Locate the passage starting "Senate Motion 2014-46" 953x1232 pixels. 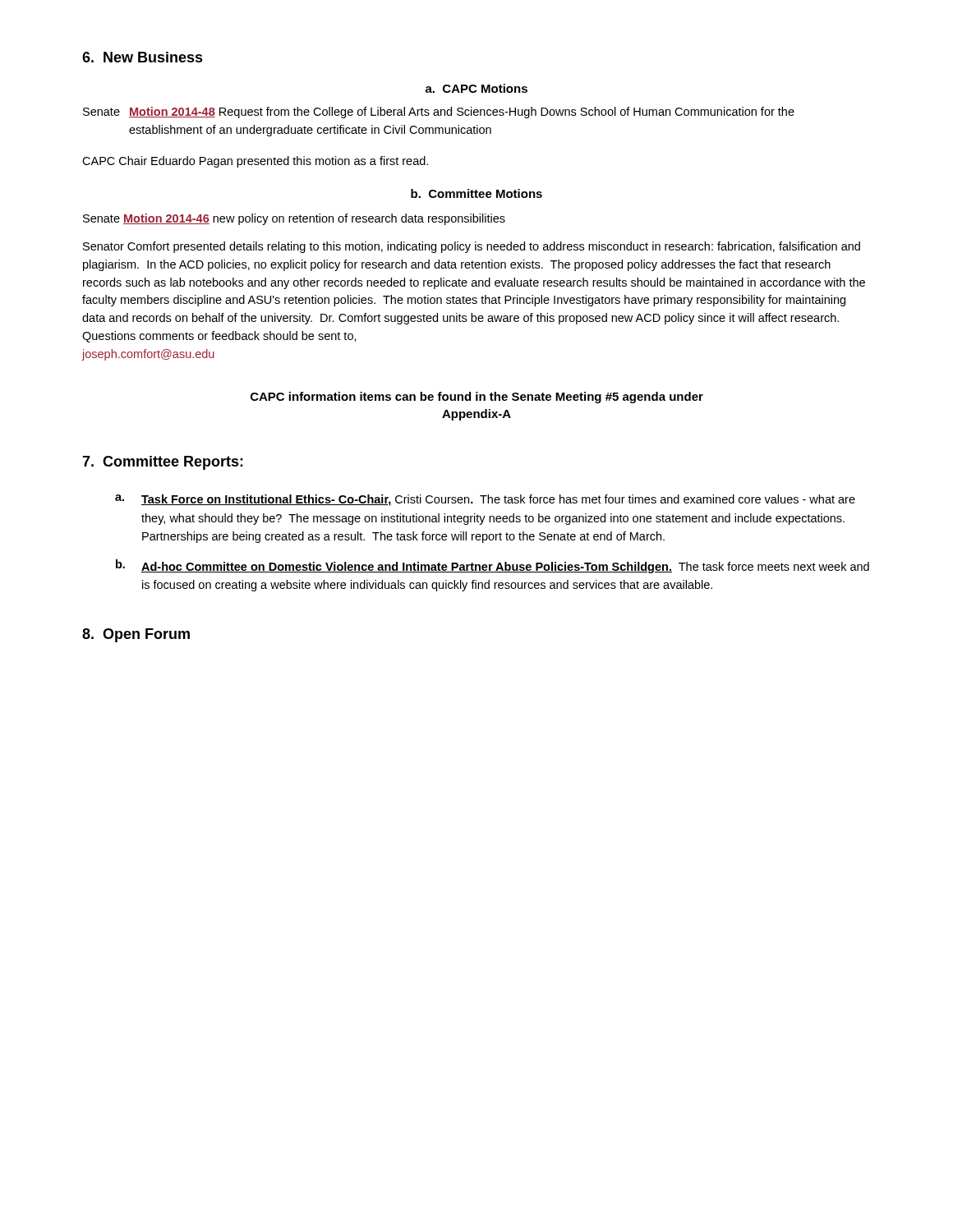point(294,219)
